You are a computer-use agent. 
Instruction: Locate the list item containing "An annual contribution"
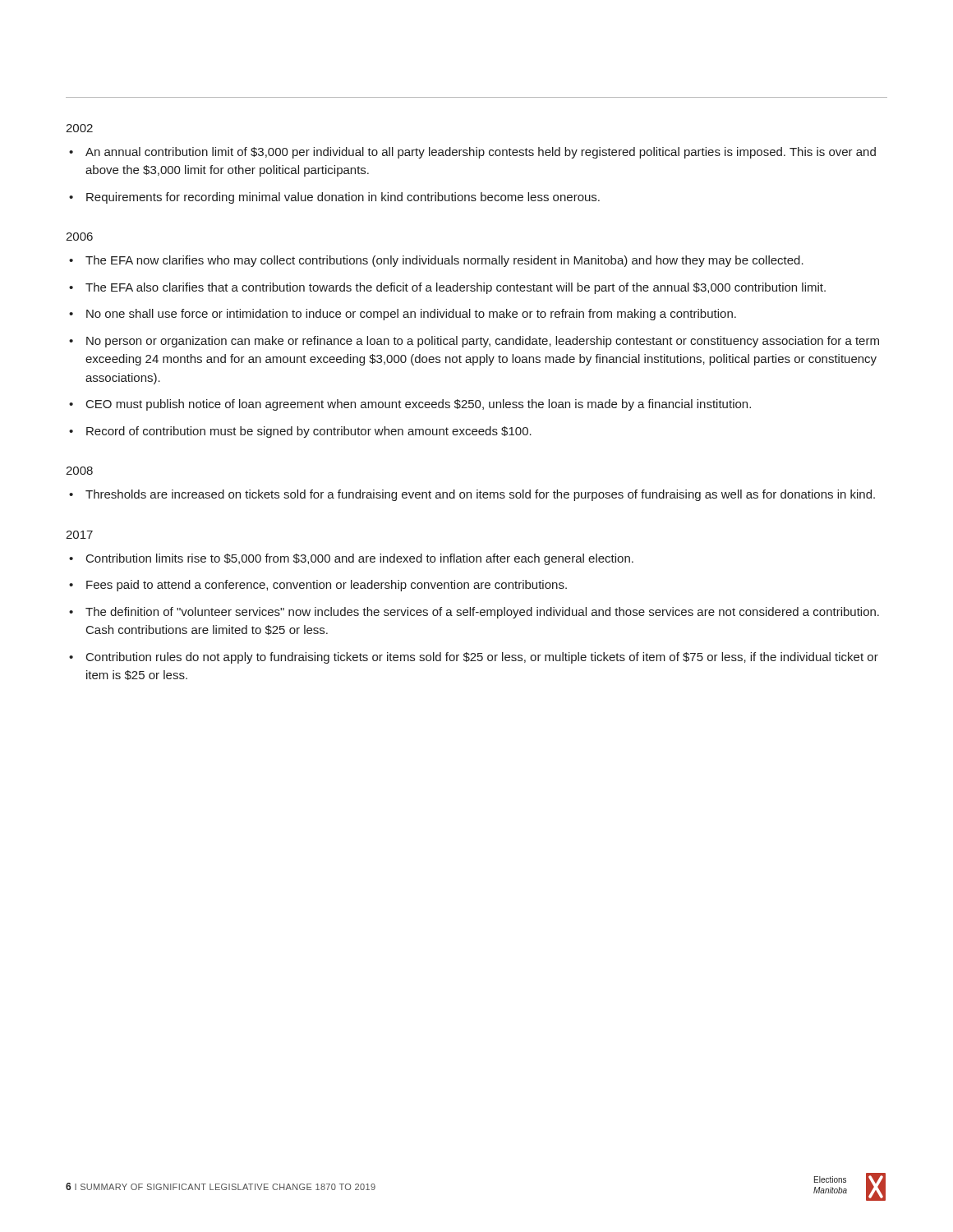481,160
